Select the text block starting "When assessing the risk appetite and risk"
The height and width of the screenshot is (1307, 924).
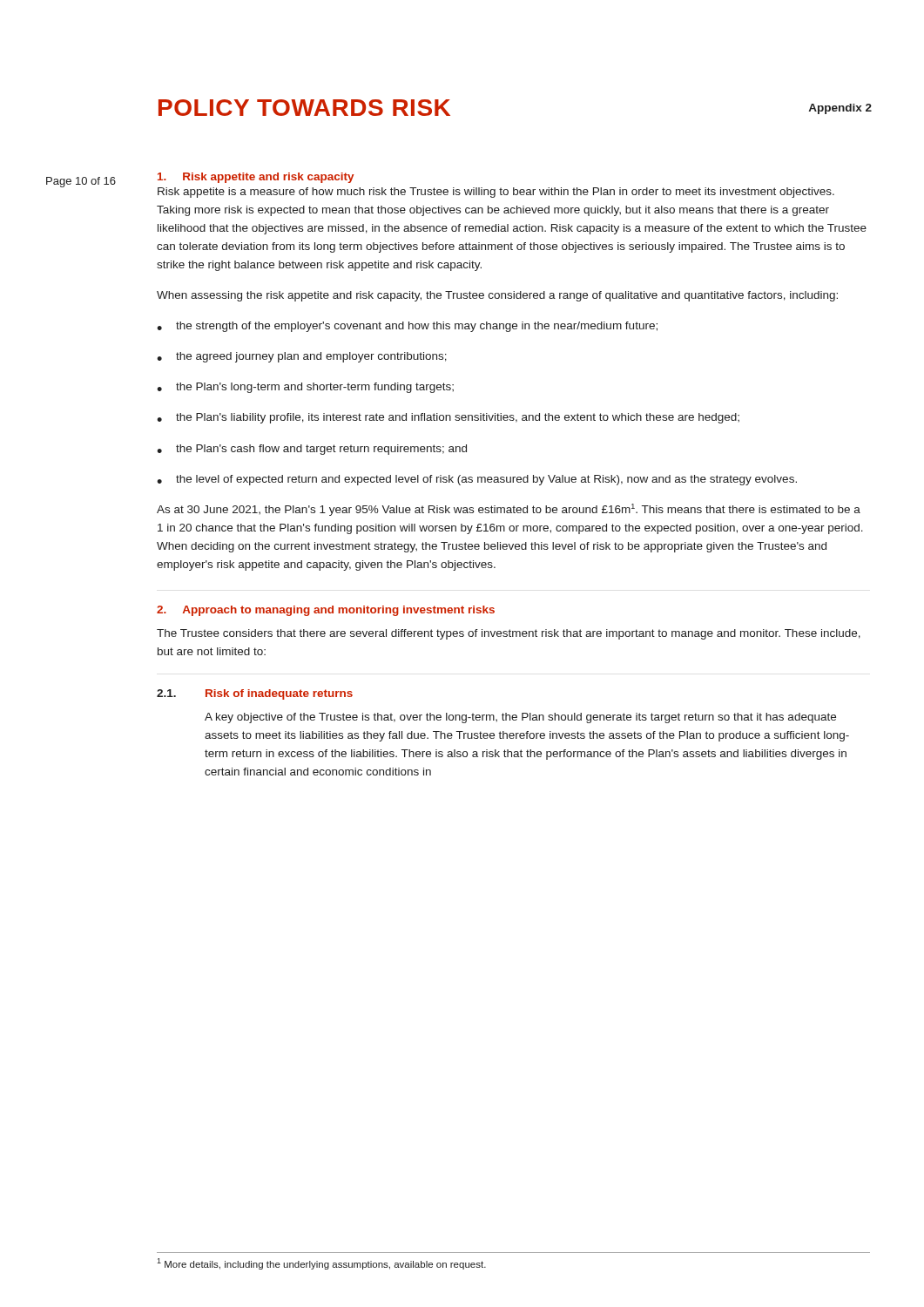point(498,295)
